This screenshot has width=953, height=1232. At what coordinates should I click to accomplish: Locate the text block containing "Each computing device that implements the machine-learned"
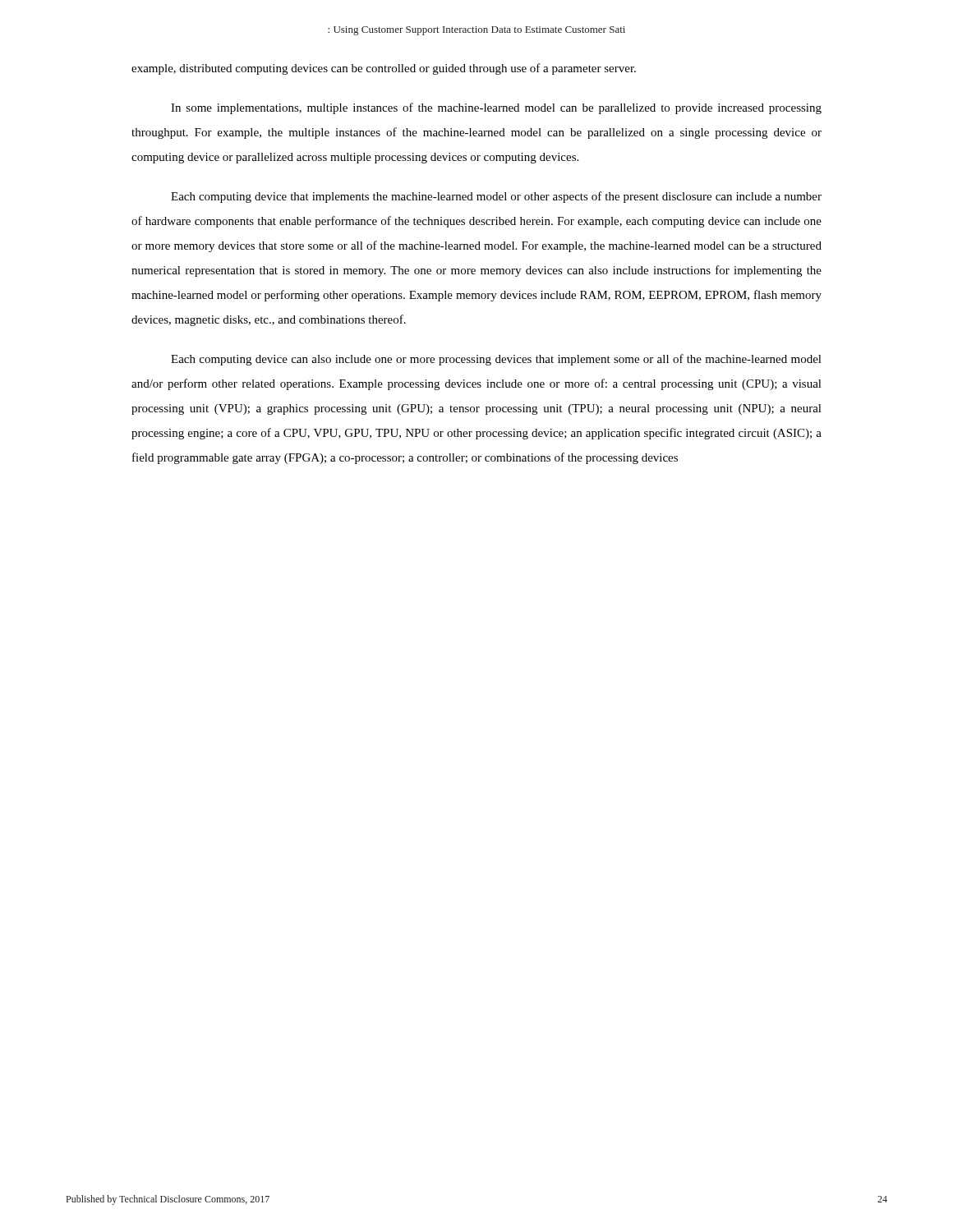[476, 258]
